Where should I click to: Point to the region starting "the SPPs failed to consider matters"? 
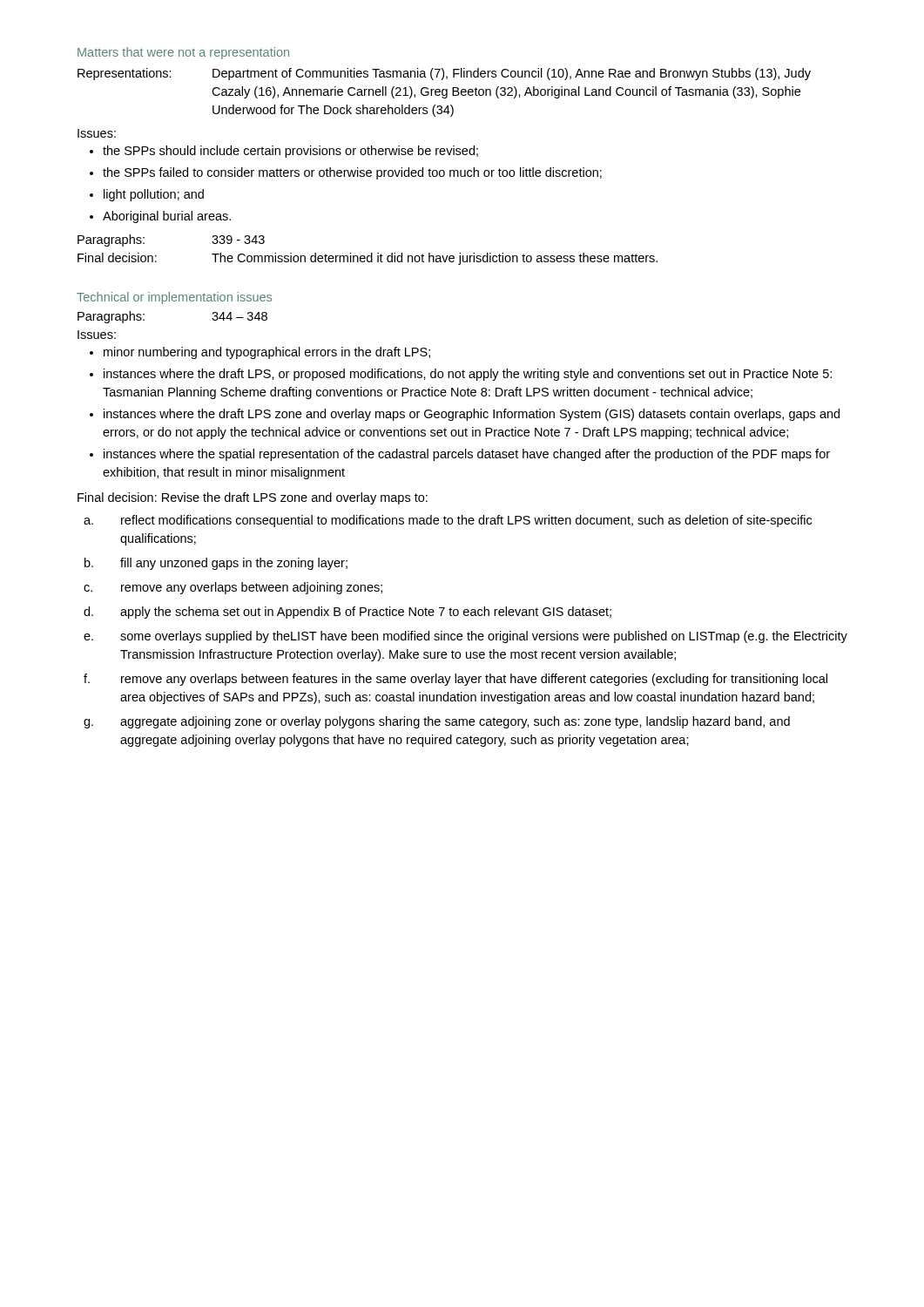click(353, 173)
